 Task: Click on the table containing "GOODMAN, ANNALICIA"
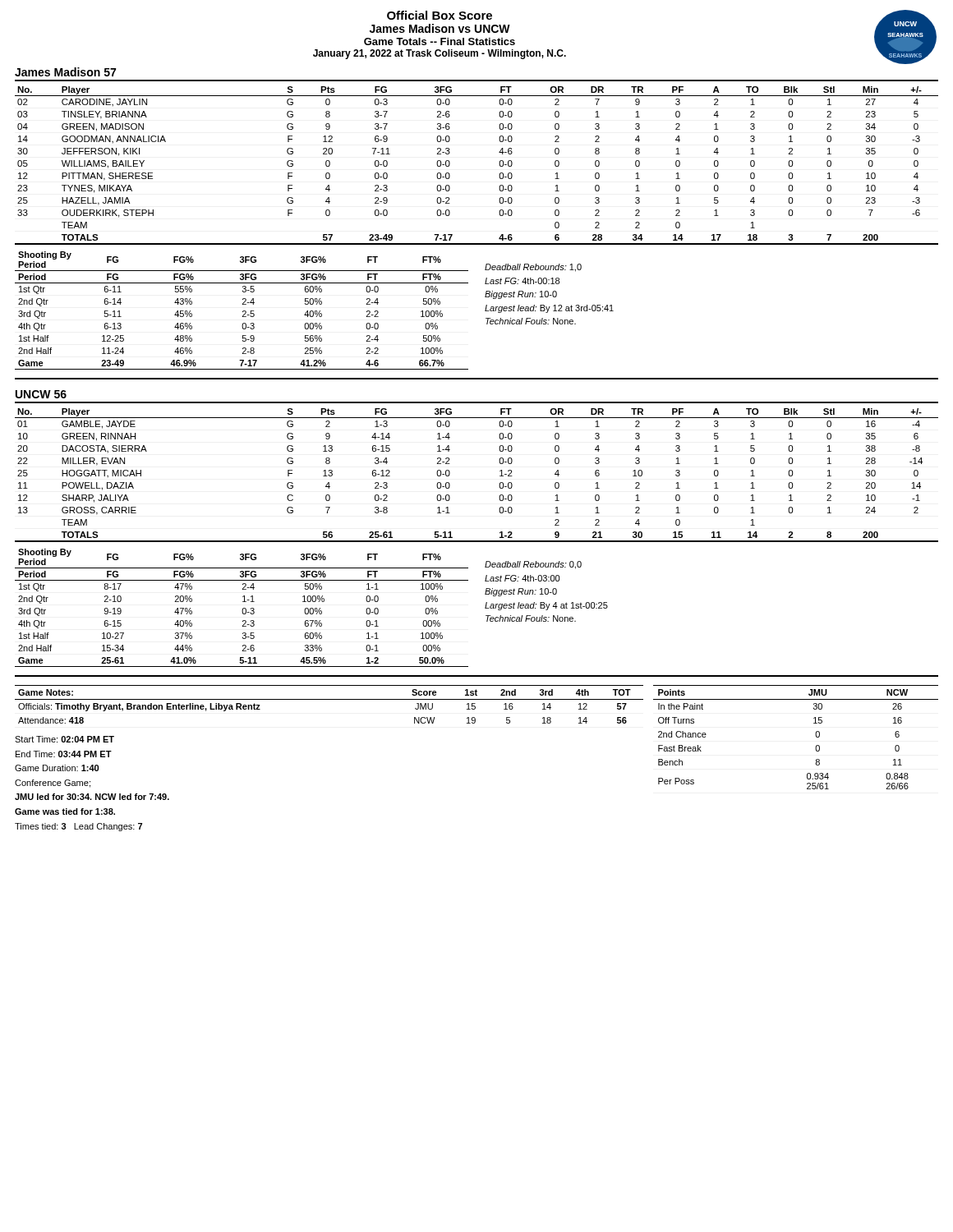pyautogui.click(x=476, y=164)
